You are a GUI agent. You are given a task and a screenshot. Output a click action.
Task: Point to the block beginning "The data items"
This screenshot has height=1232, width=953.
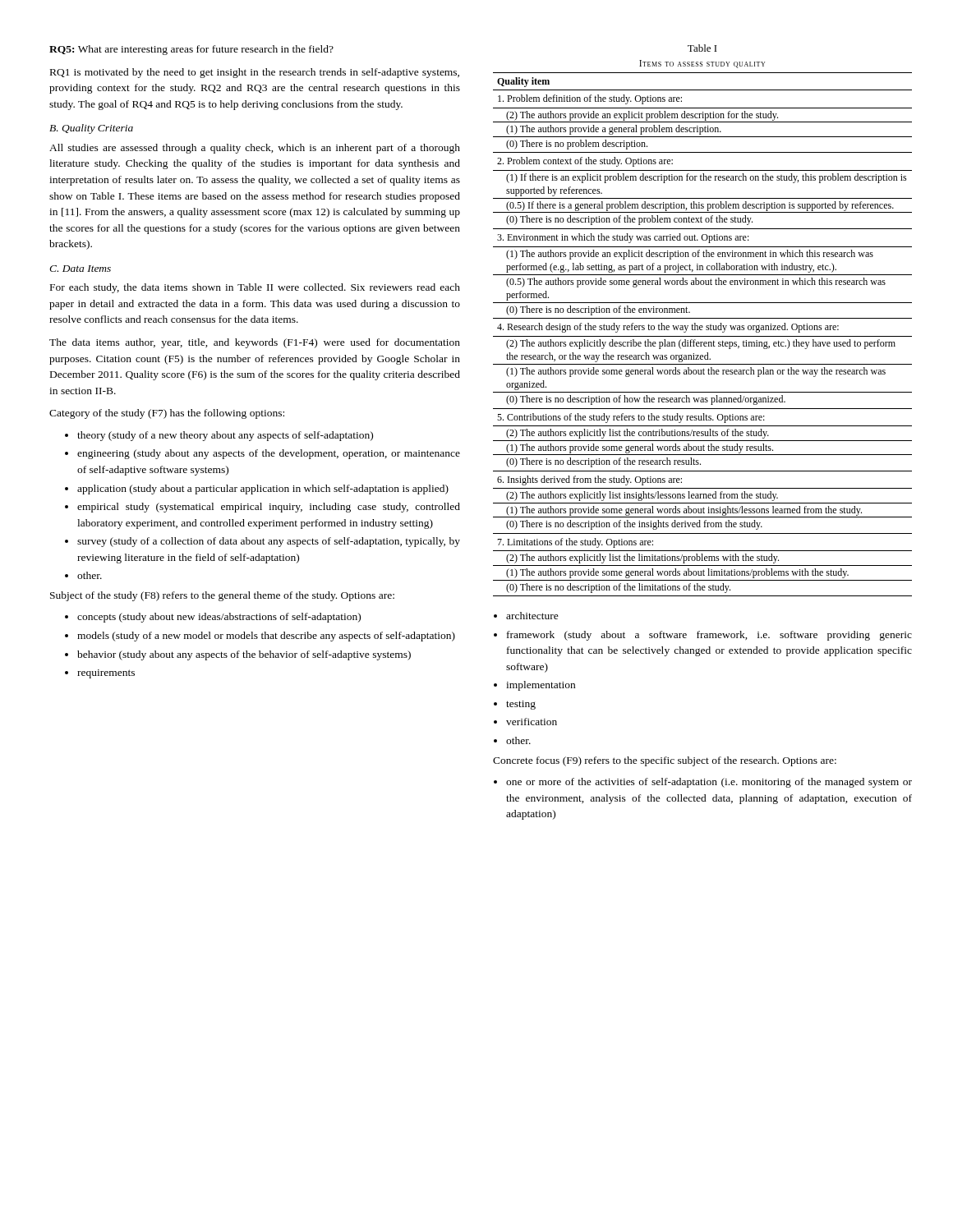tap(255, 366)
